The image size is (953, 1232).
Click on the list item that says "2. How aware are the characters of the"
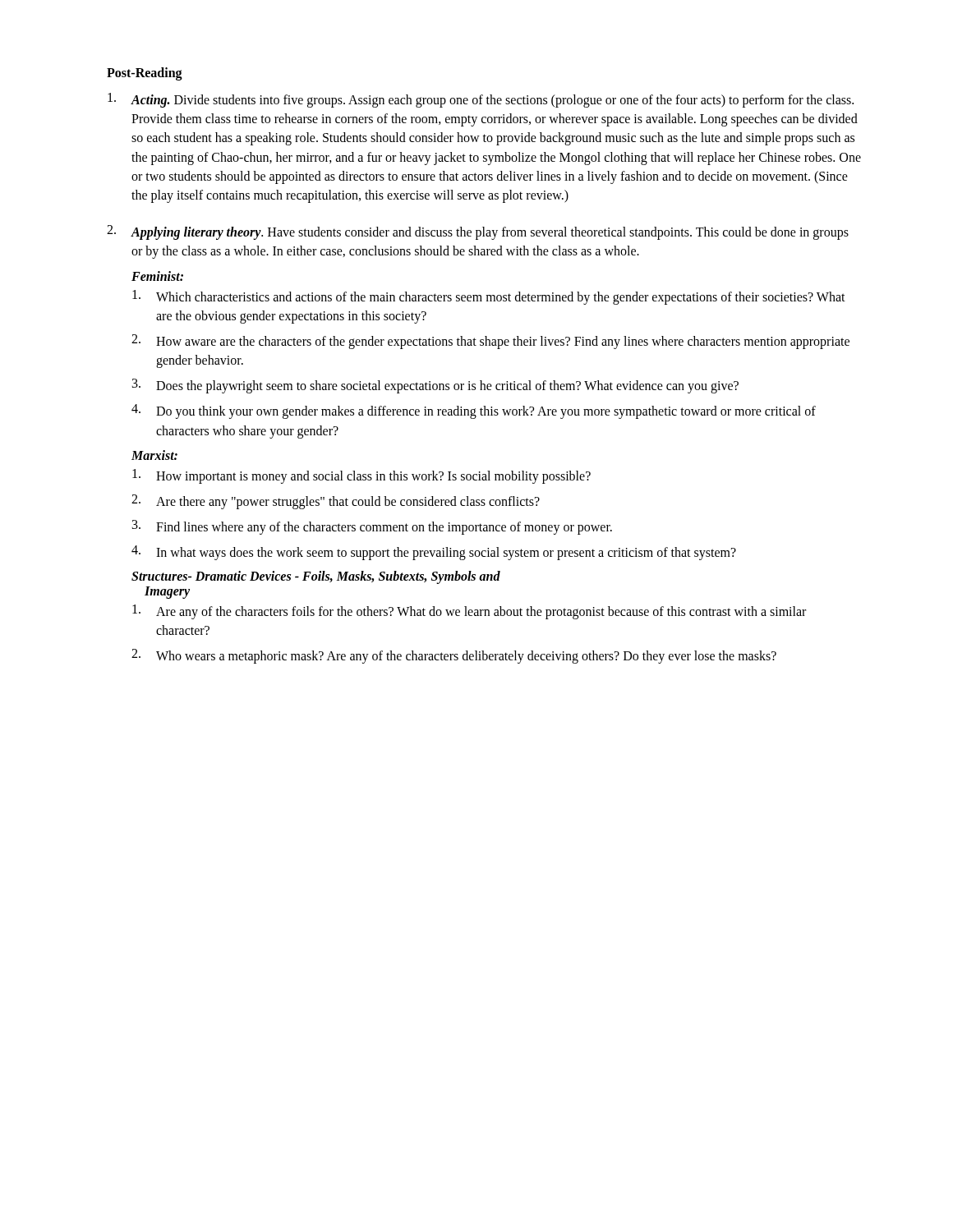coord(497,351)
